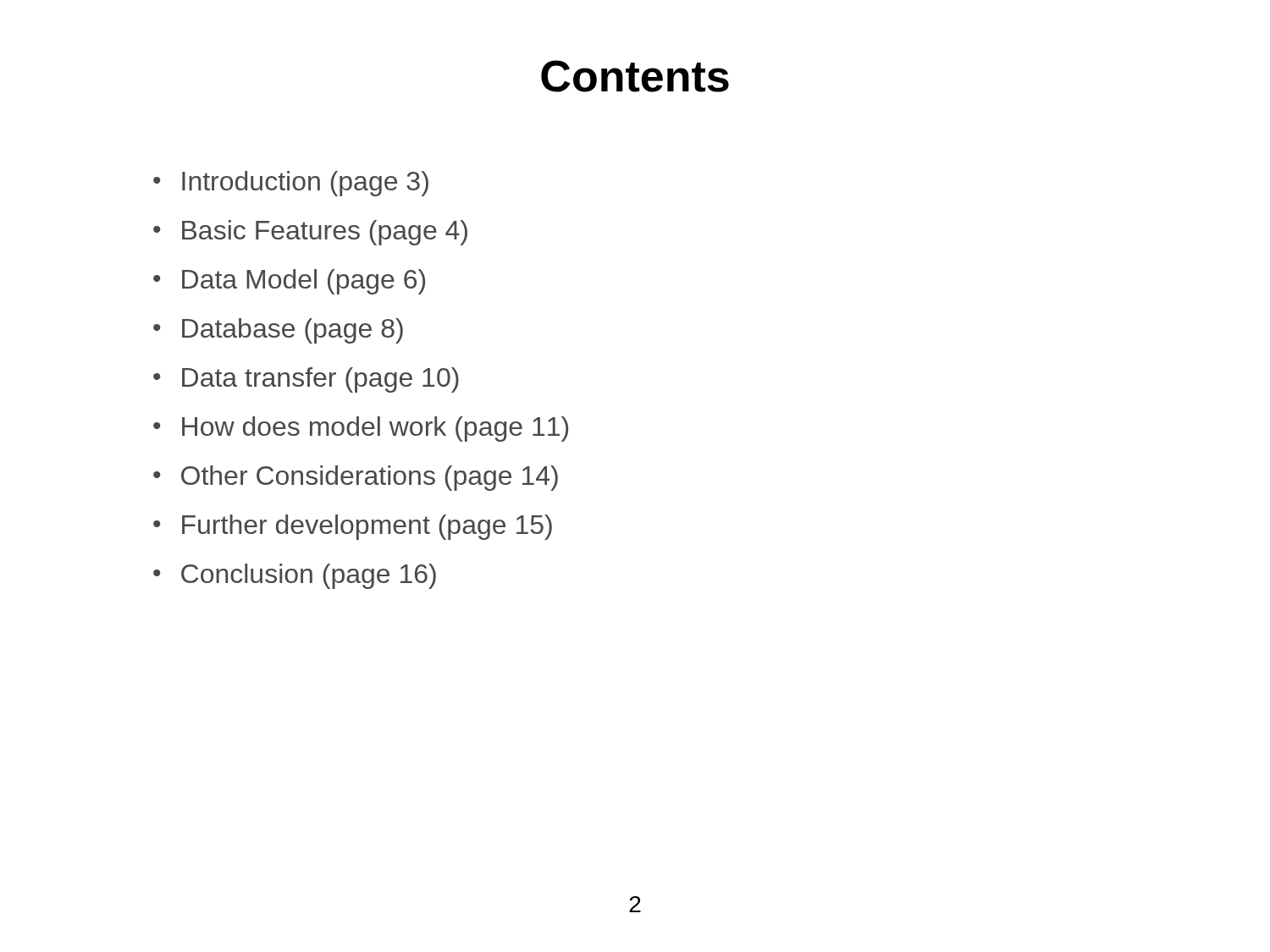Click where it says "• Basic Features (page 4)"
The height and width of the screenshot is (952, 1270).
311,230
